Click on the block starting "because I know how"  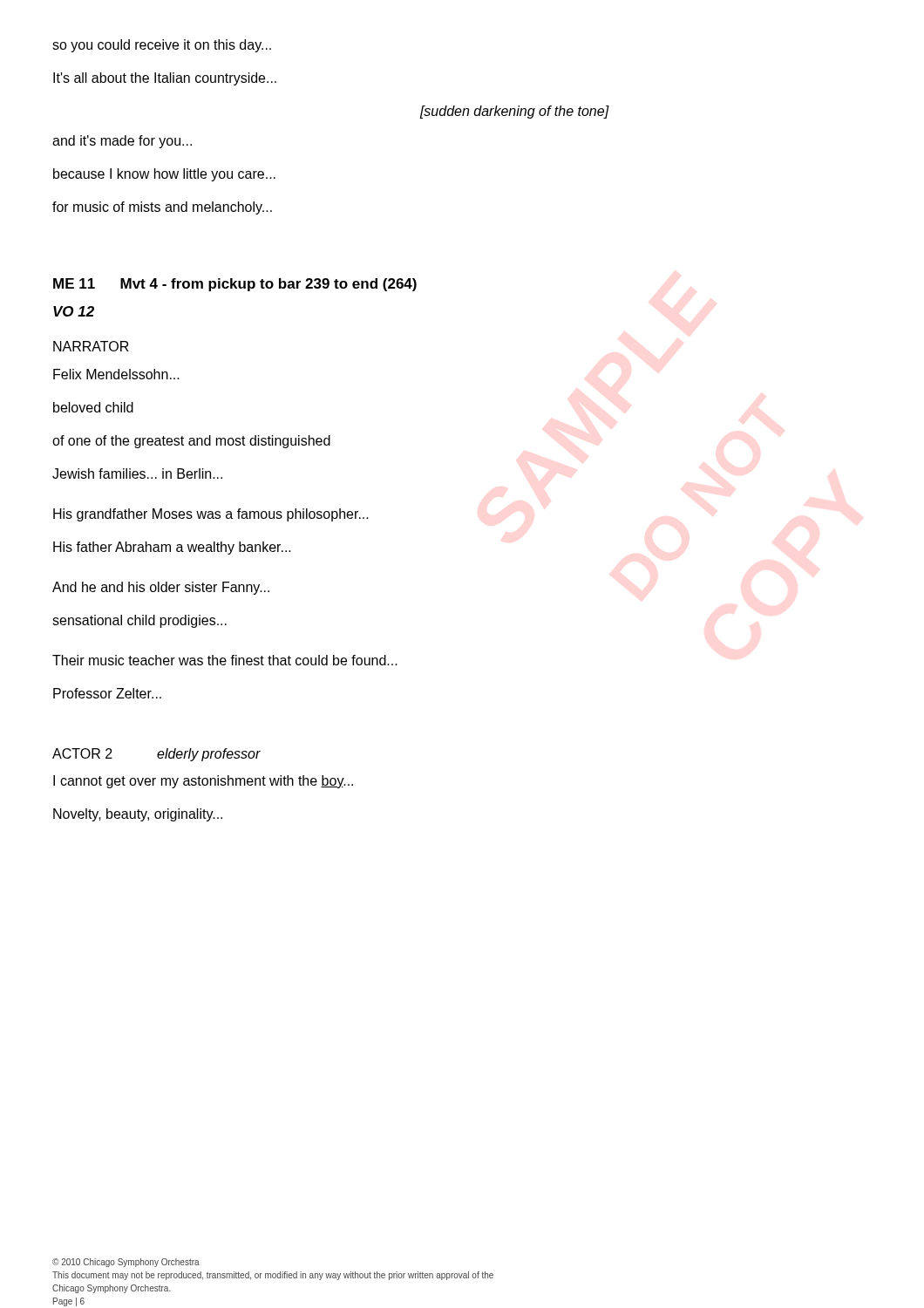(164, 174)
